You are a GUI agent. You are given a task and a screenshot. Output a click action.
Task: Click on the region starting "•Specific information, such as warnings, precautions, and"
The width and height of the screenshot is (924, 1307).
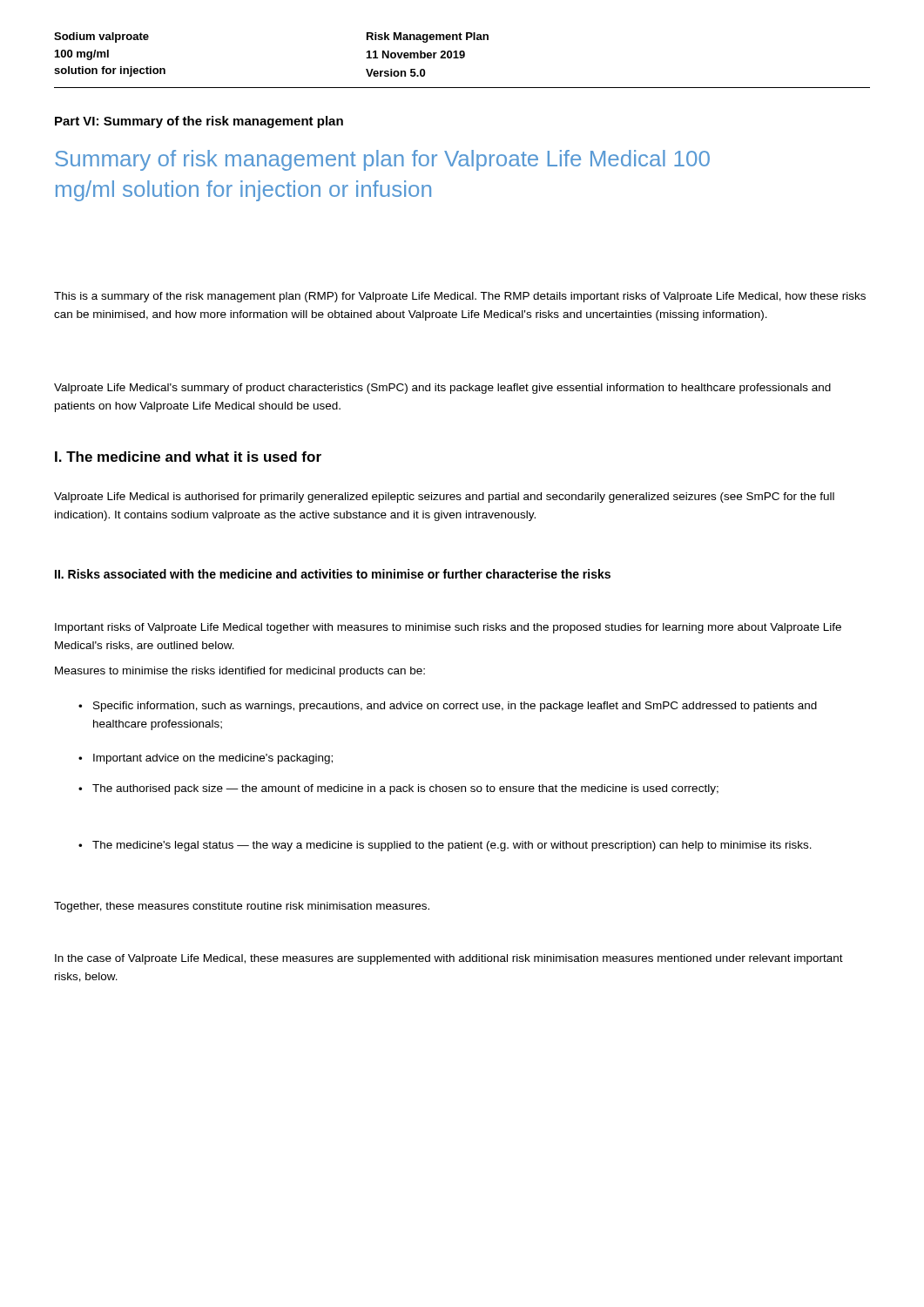[x=469, y=715]
